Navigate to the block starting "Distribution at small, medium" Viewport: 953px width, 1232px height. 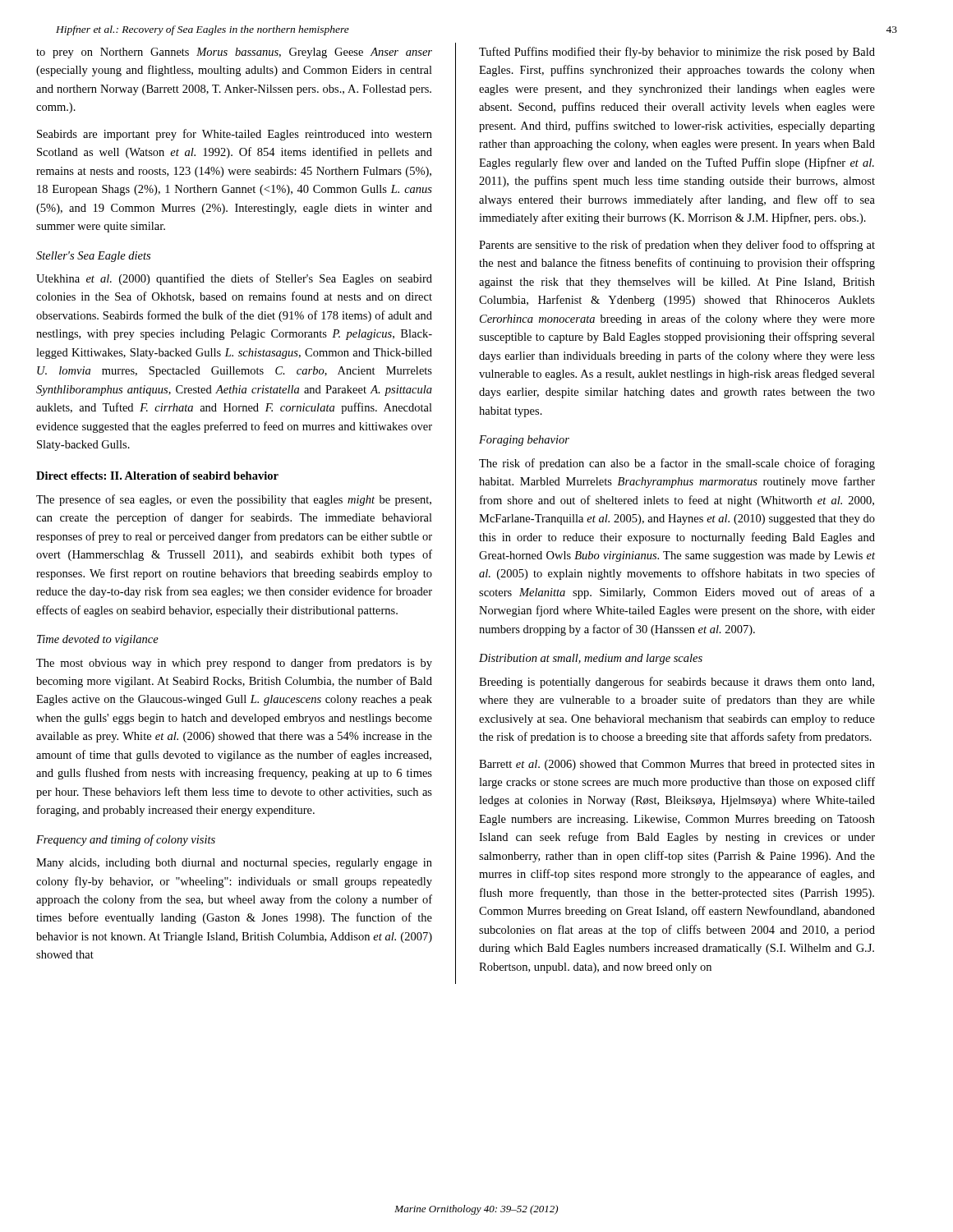pyautogui.click(x=677, y=658)
